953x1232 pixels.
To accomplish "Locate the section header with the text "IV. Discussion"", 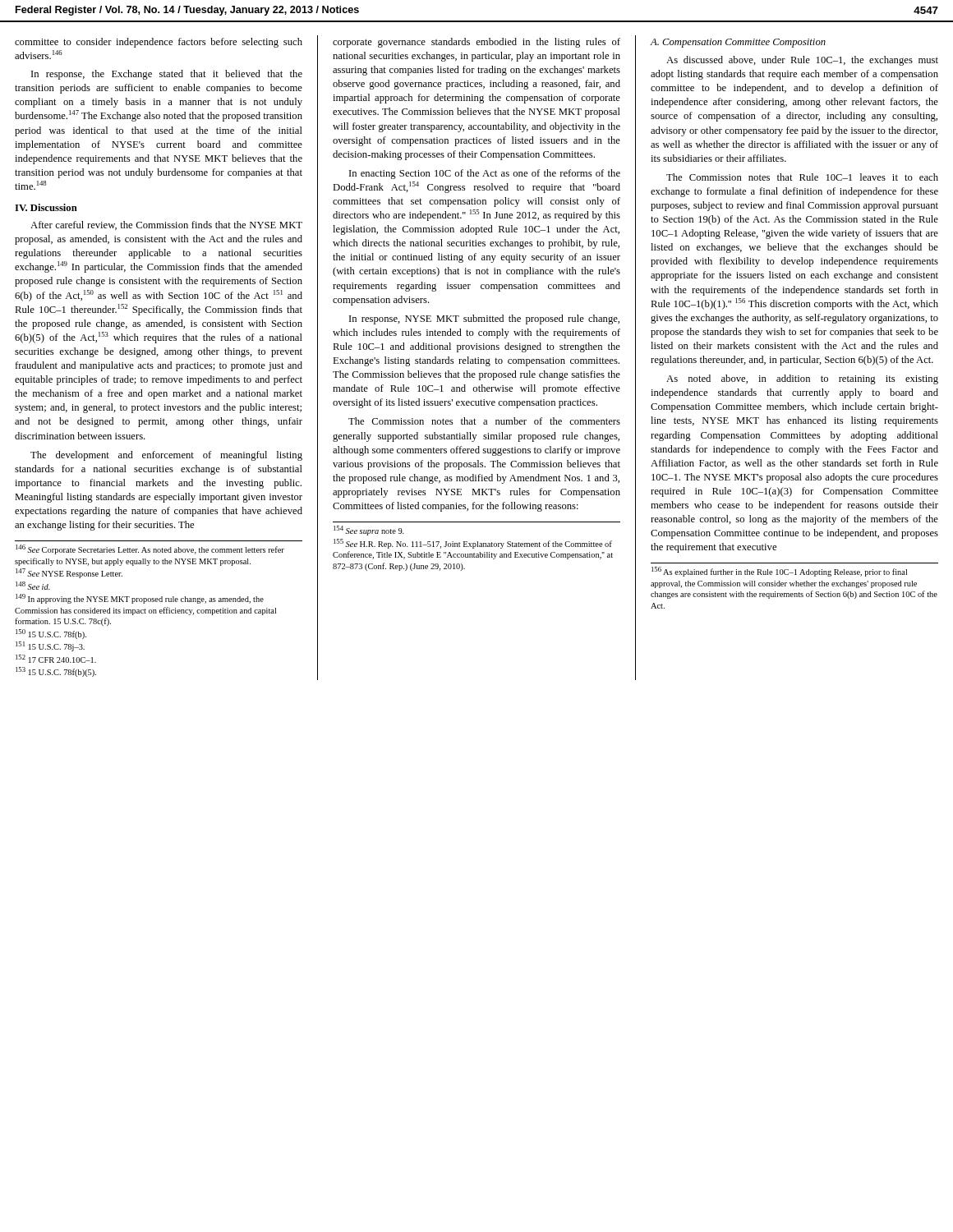I will coord(46,208).
